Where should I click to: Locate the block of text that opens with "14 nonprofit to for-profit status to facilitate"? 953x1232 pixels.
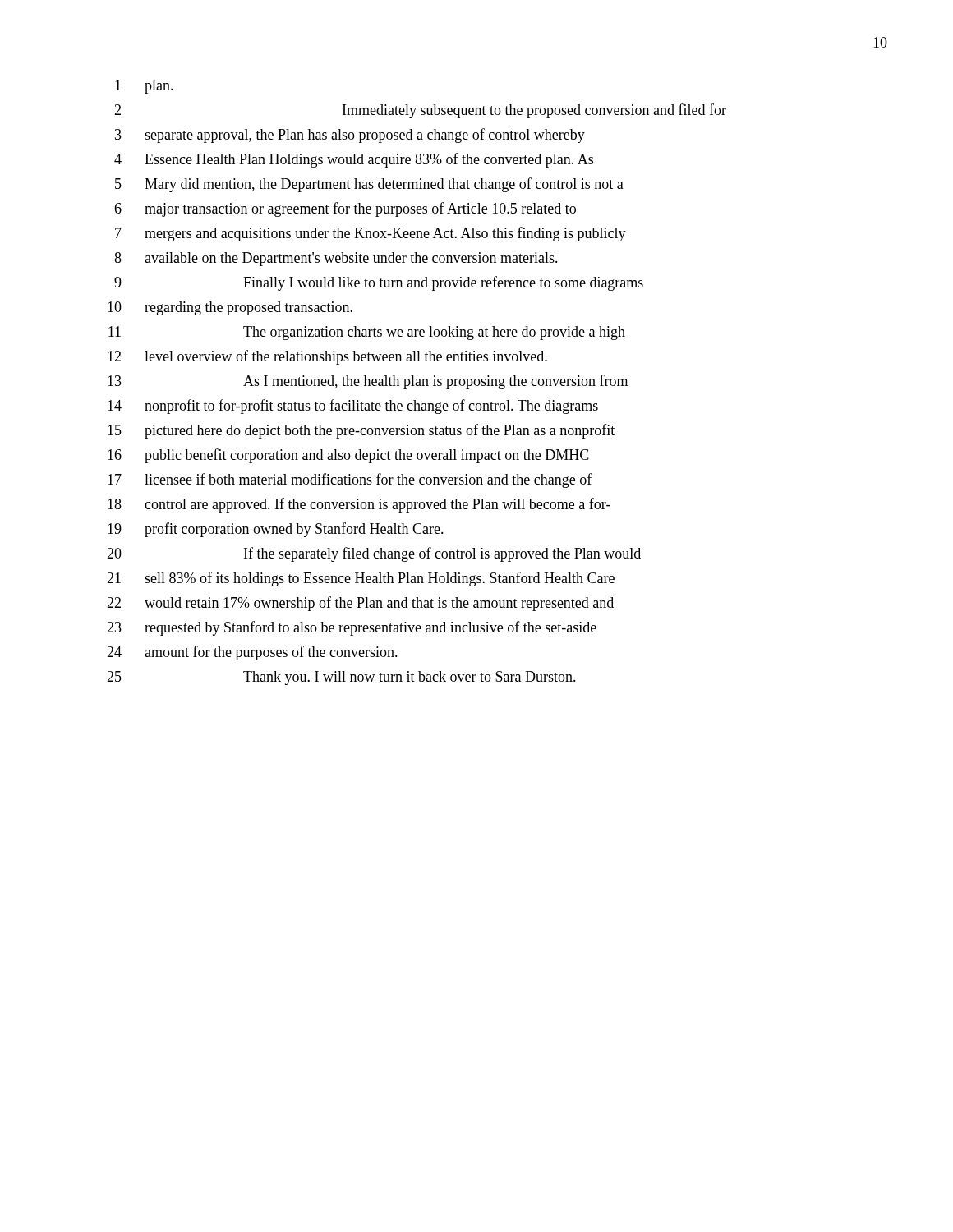point(485,407)
